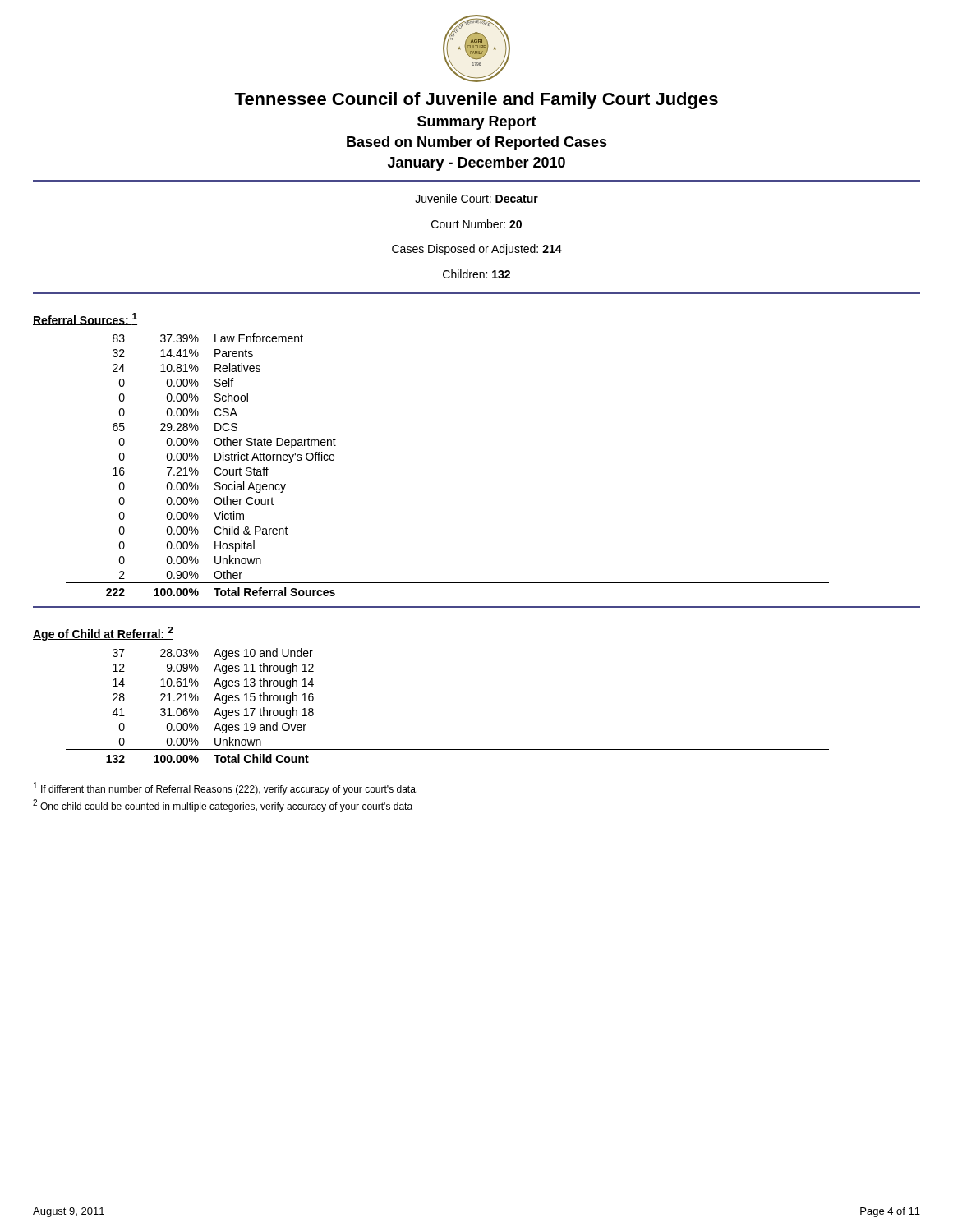
Task: Locate the block starting "Court Number: 20"
Action: click(476, 224)
